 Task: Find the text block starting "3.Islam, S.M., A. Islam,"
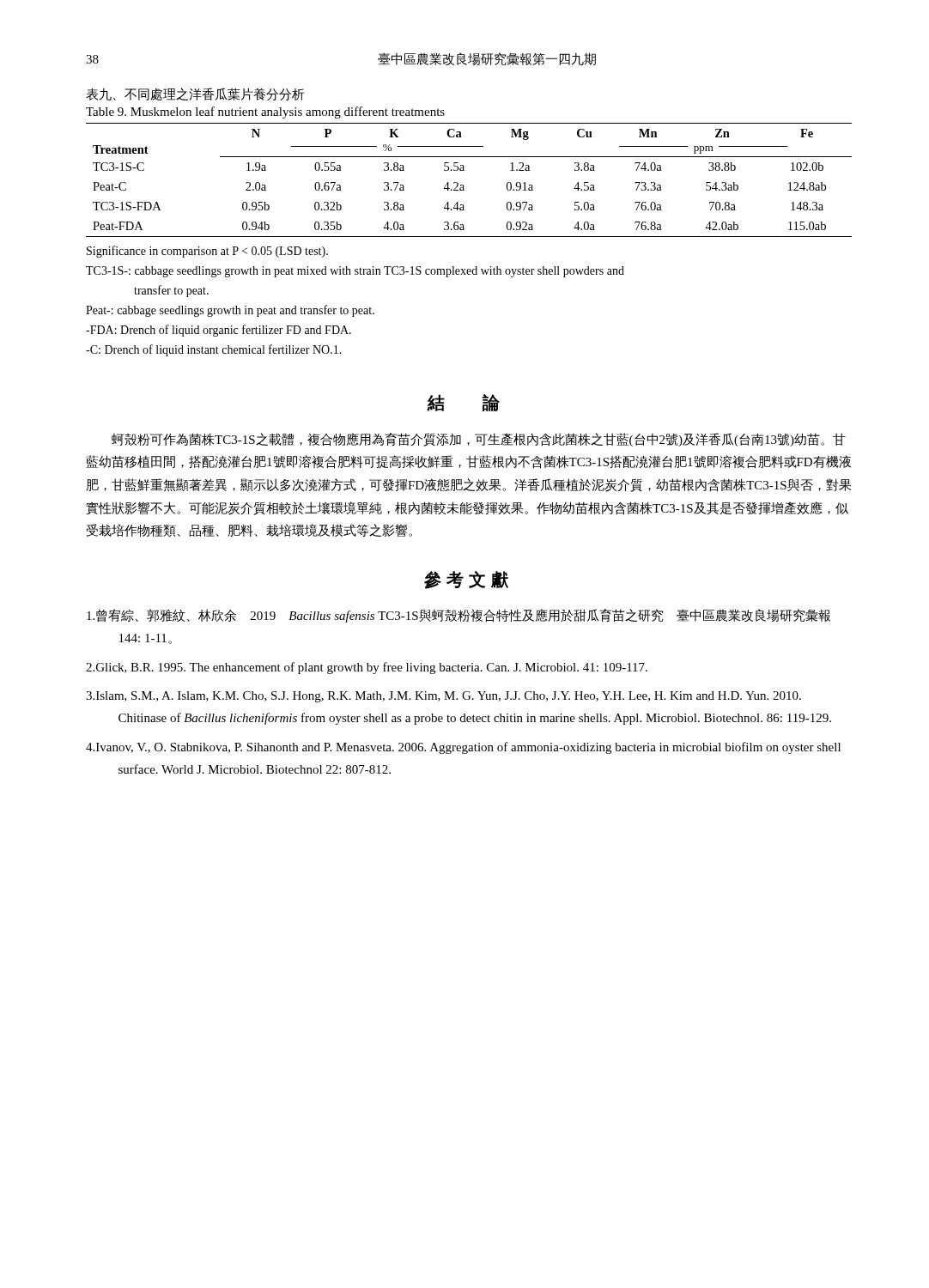click(459, 707)
